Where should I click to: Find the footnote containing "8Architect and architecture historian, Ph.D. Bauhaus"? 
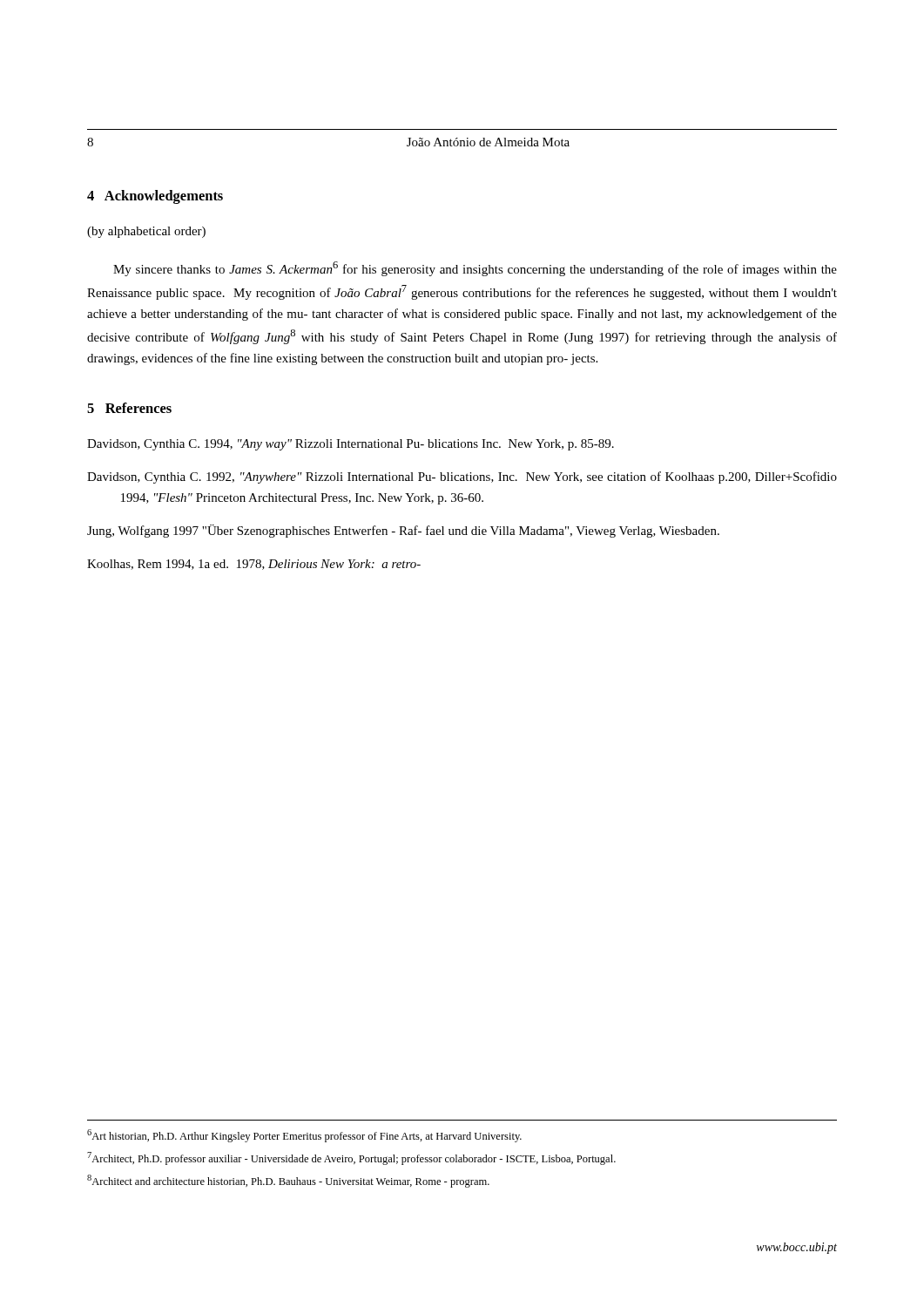click(288, 1180)
